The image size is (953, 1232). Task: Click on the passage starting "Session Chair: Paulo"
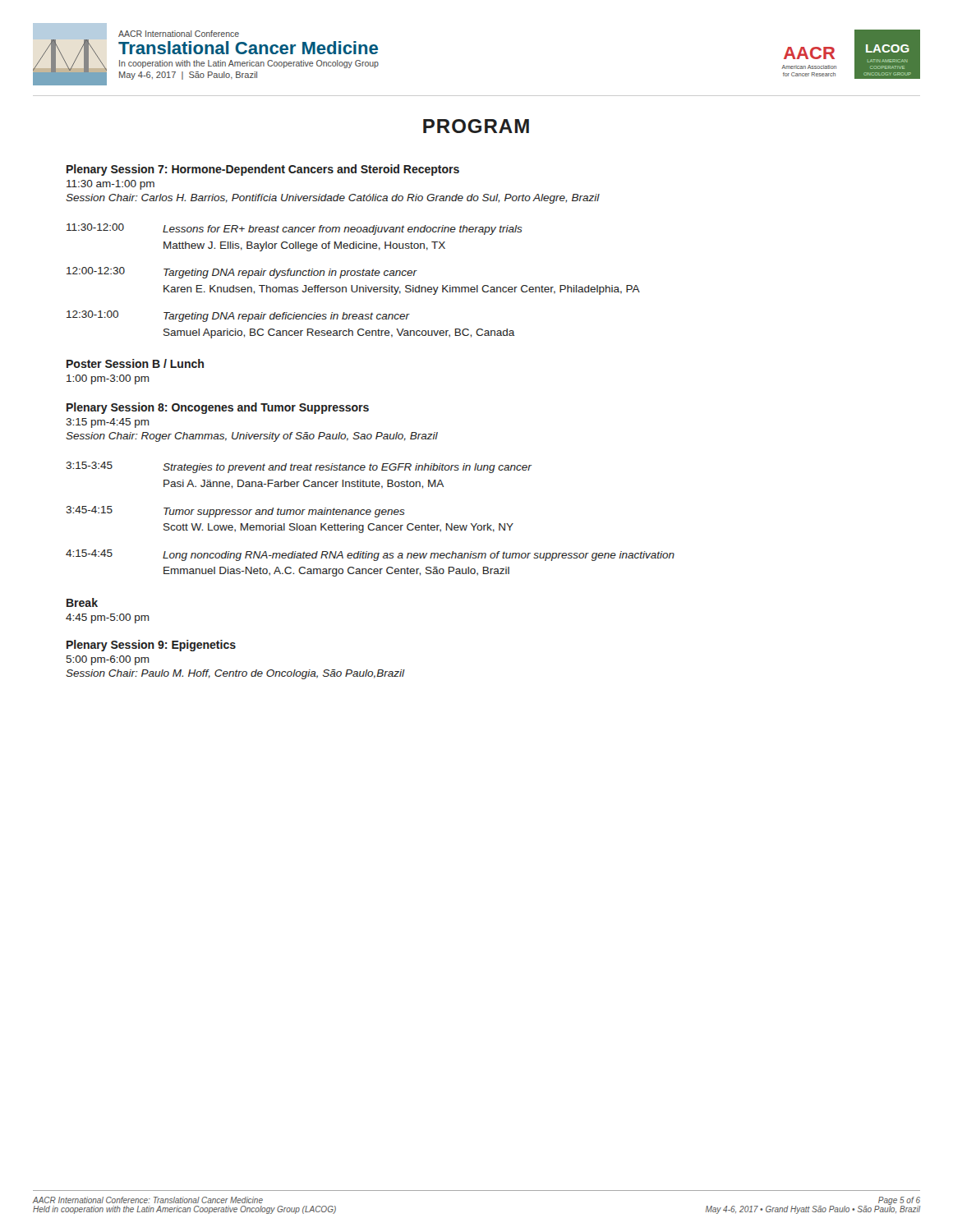(235, 673)
